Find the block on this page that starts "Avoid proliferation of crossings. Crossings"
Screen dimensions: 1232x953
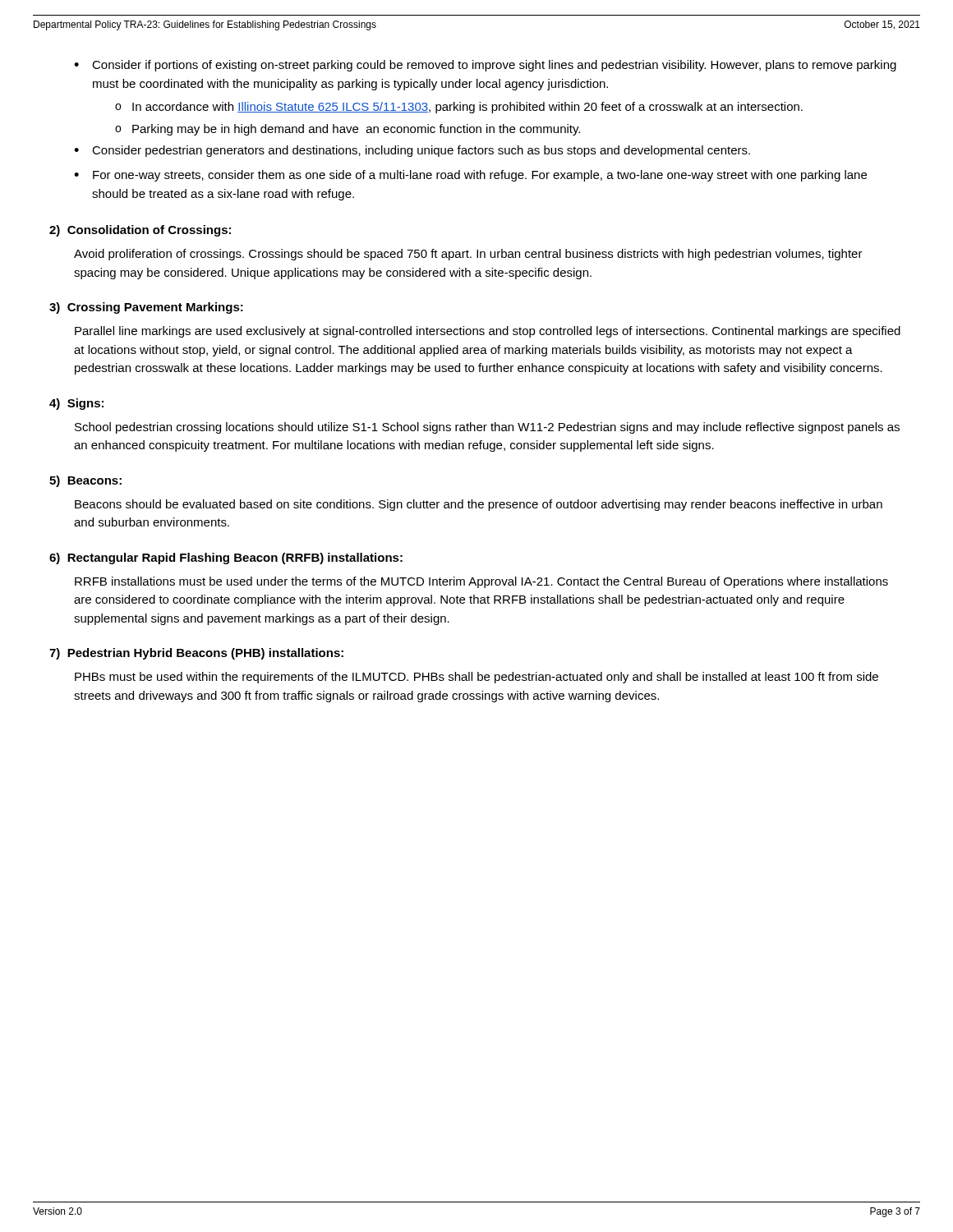pyautogui.click(x=468, y=263)
